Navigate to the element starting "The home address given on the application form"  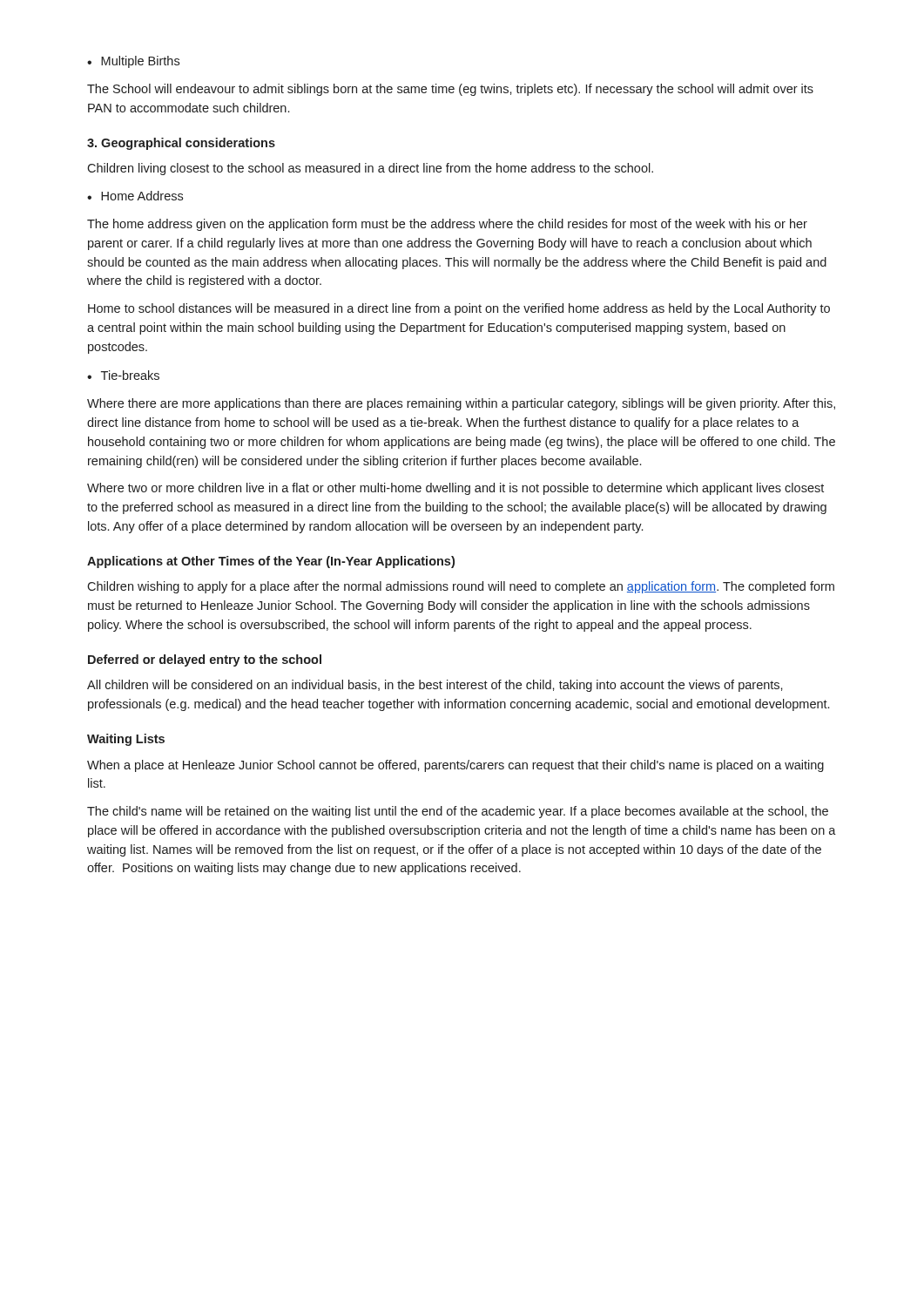click(x=457, y=252)
